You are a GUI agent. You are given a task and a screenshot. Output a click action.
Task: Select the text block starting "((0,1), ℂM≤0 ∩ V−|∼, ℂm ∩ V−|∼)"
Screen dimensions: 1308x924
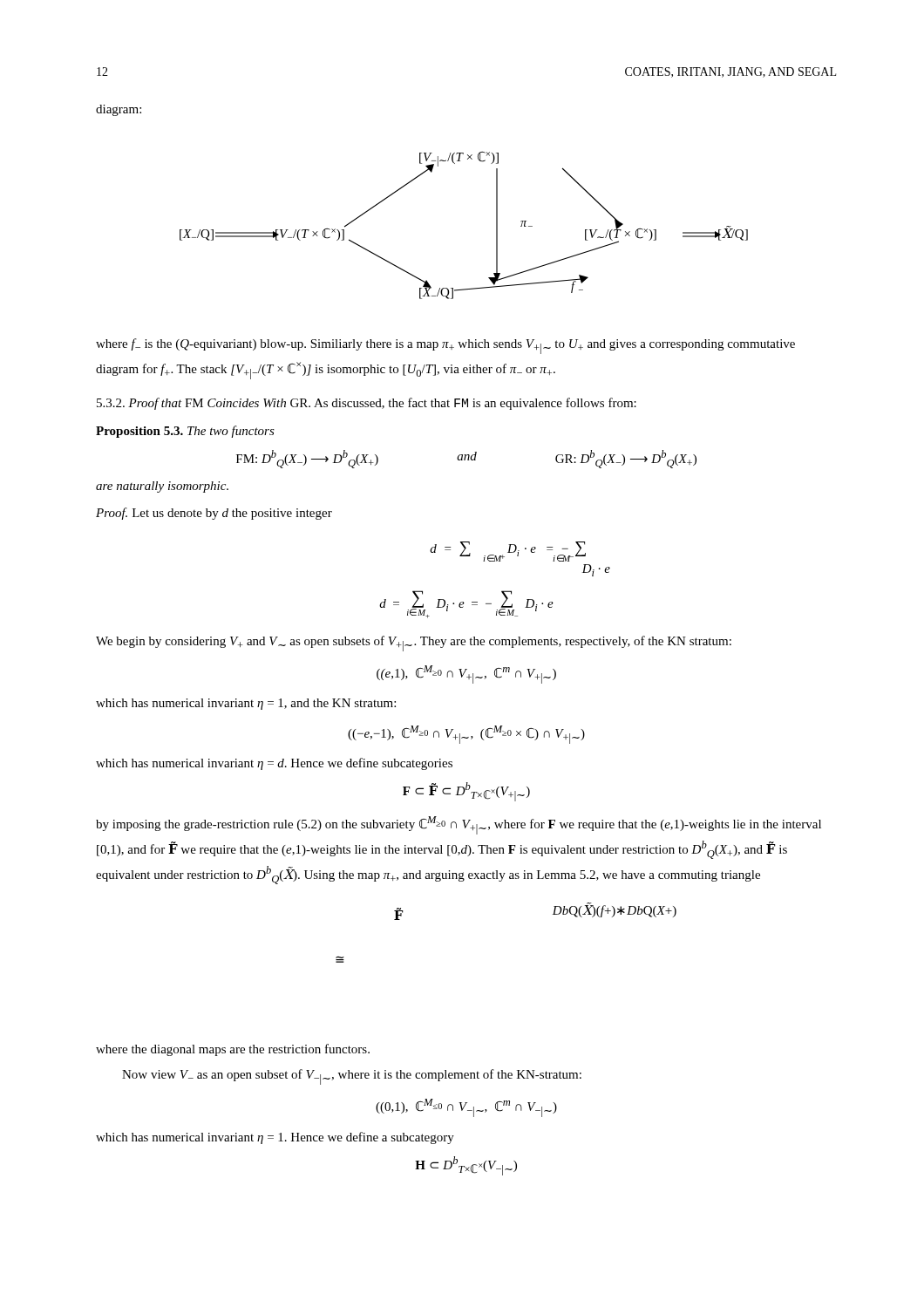[466, 1107]
